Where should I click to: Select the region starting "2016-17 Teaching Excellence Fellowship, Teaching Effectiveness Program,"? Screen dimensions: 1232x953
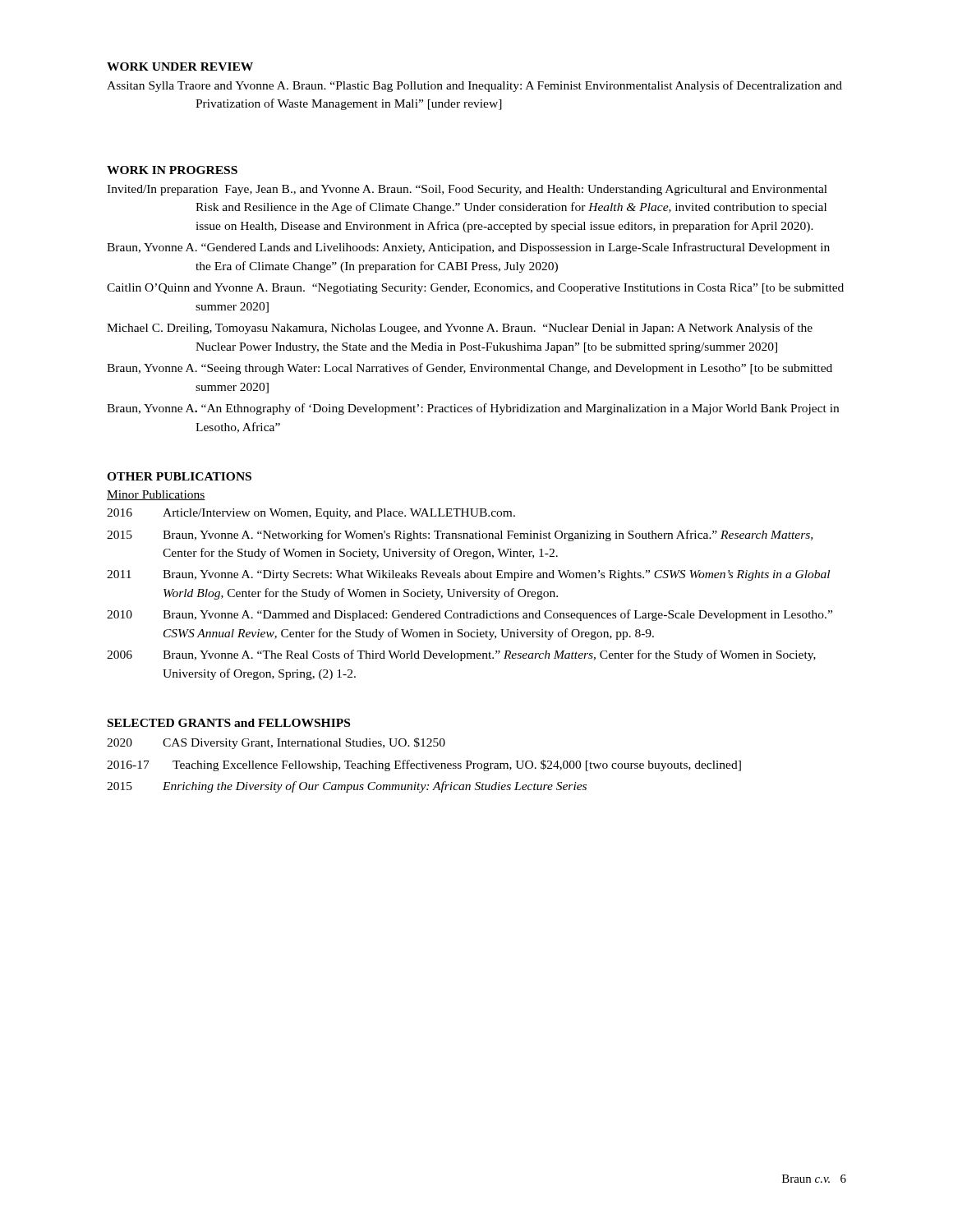click(x=476, y=765)
